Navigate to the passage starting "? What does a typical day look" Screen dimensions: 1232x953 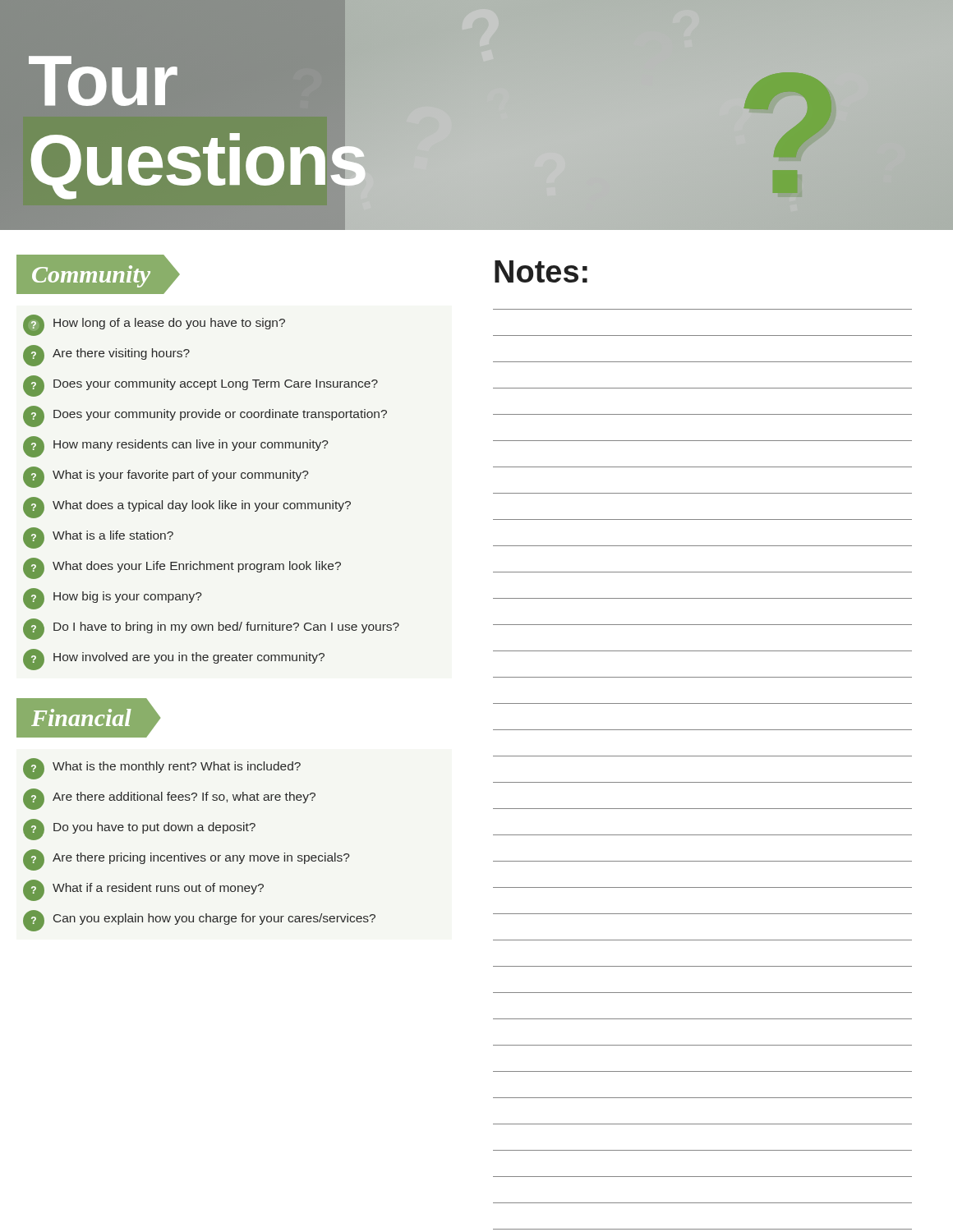coord(187,507)
